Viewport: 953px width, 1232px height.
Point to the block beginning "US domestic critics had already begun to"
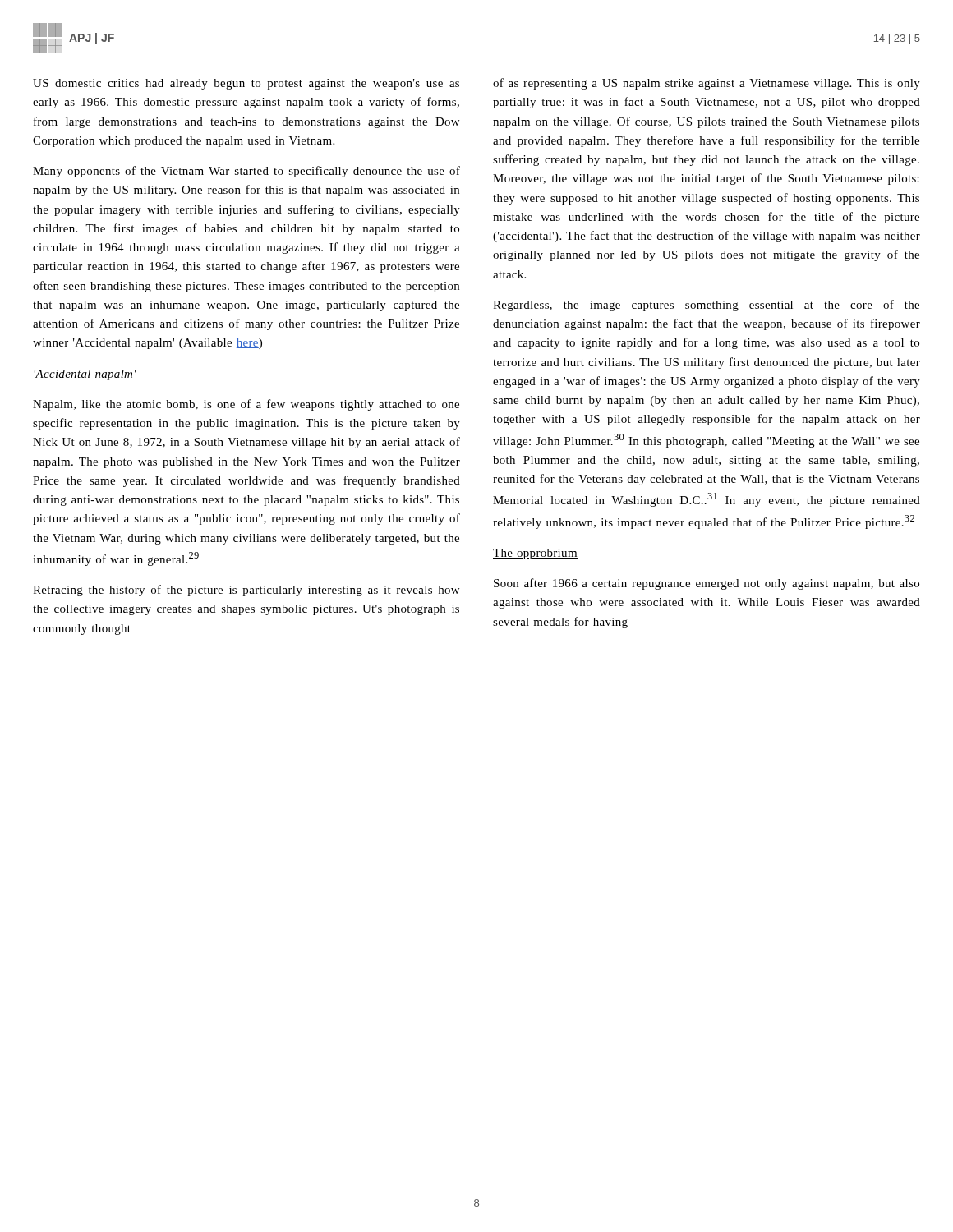246,112
